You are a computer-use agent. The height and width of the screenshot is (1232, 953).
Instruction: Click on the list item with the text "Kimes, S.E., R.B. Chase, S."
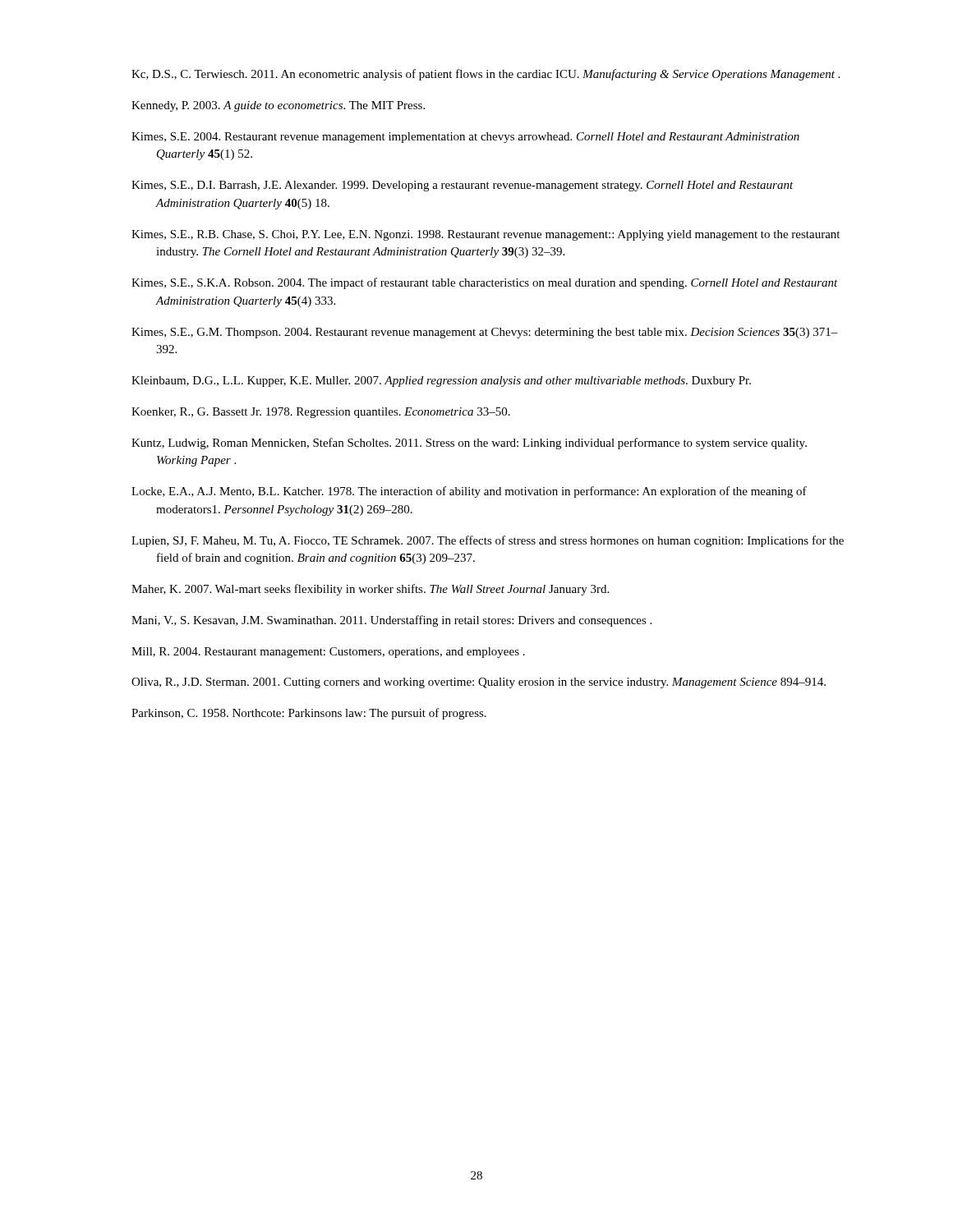coord(489,243)
